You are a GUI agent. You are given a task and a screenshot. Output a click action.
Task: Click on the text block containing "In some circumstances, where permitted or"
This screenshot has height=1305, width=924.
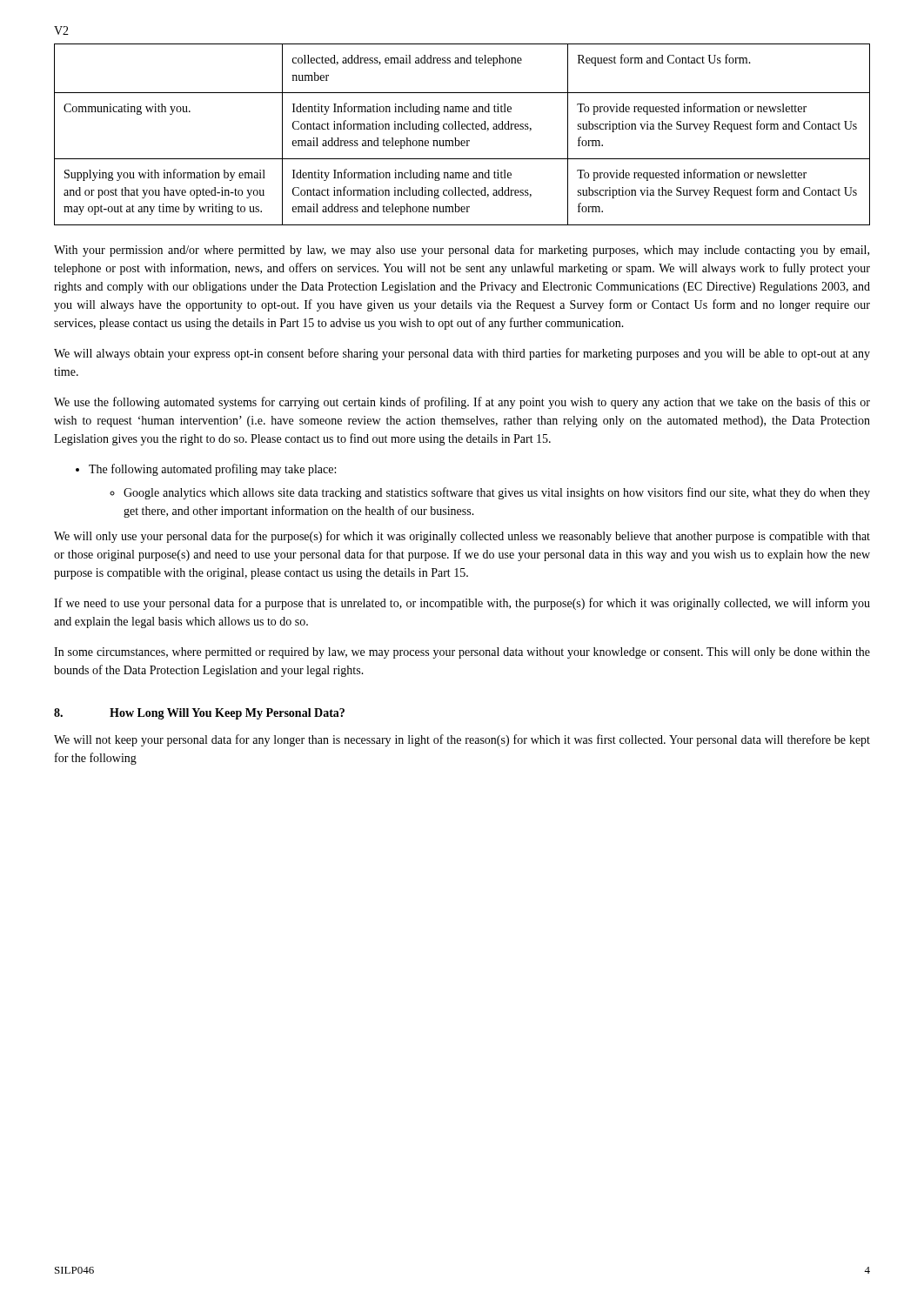(462, 661)
